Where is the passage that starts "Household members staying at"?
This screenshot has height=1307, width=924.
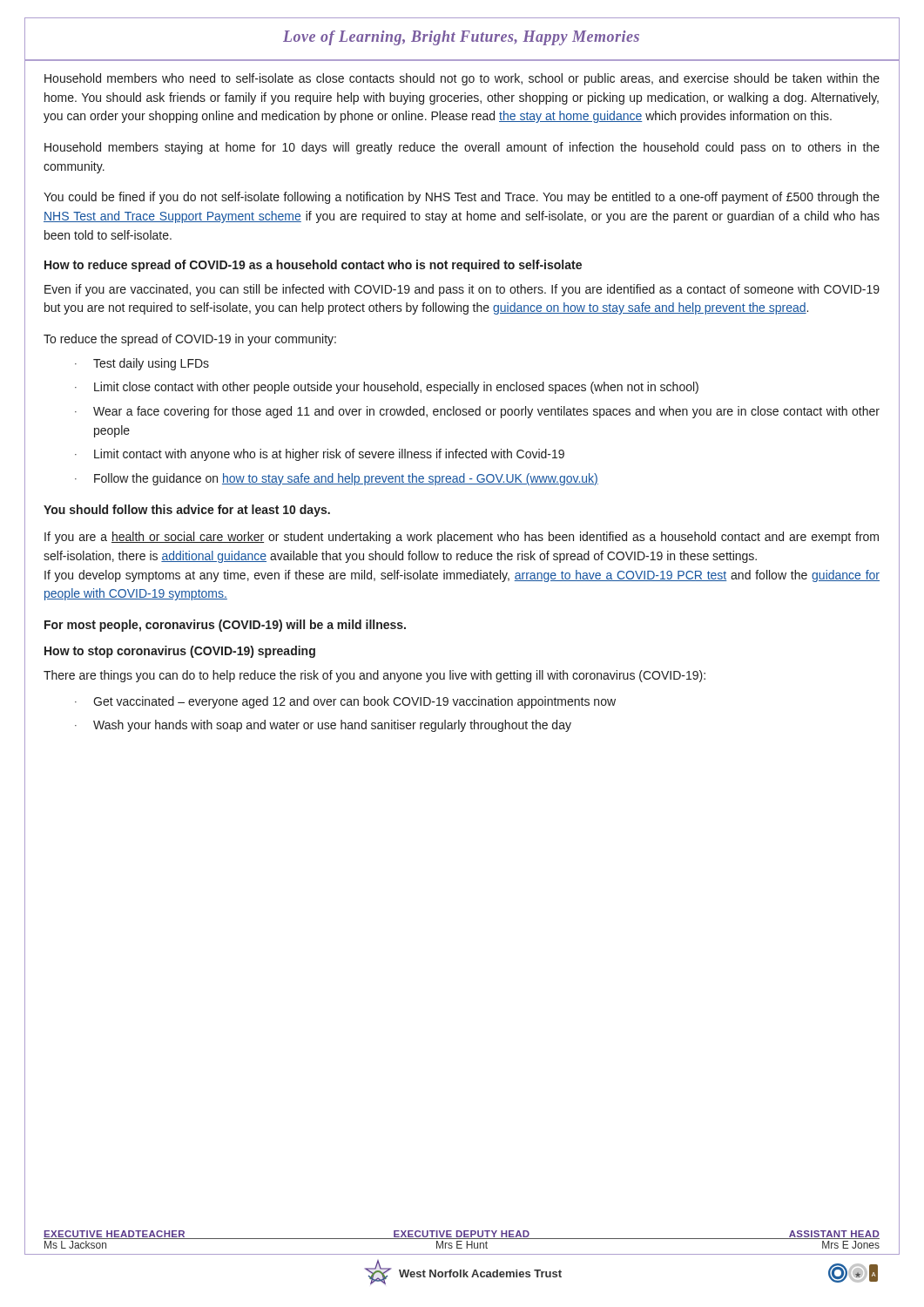[x=462, y=157]
